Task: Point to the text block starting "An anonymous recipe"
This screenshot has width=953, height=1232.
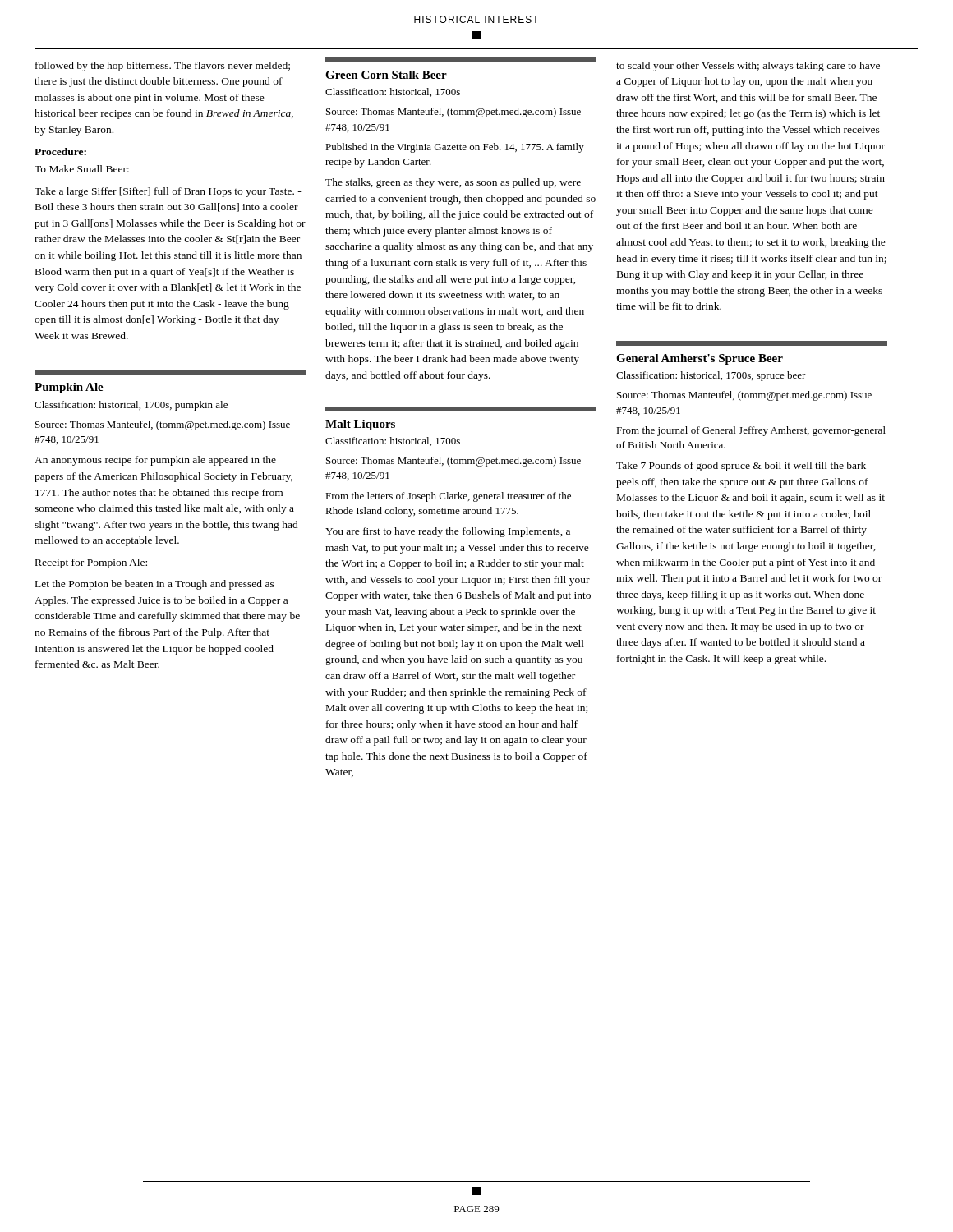Action: 166,500
